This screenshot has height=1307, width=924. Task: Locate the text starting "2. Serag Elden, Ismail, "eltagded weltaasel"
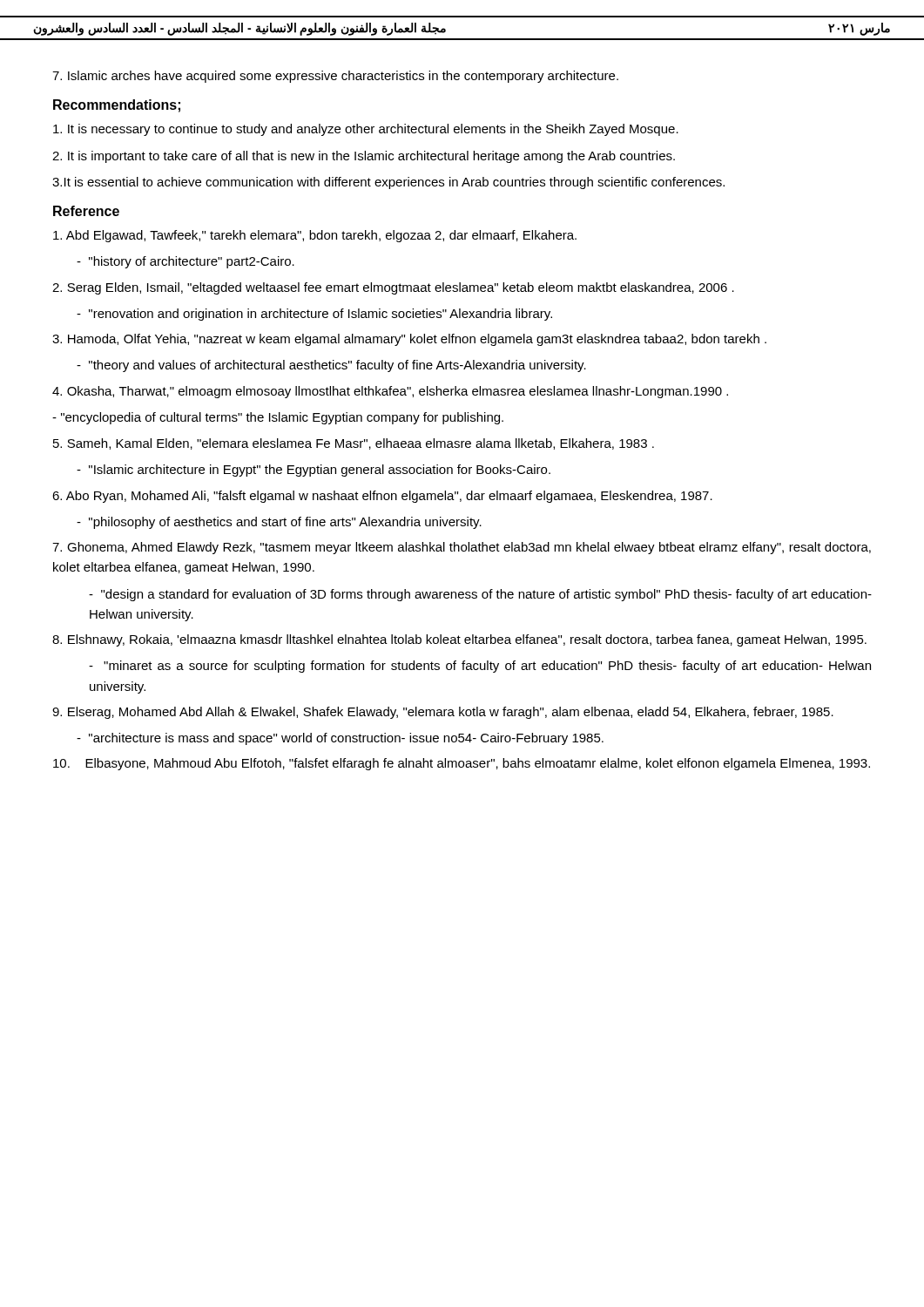click(x=393, y=287)
